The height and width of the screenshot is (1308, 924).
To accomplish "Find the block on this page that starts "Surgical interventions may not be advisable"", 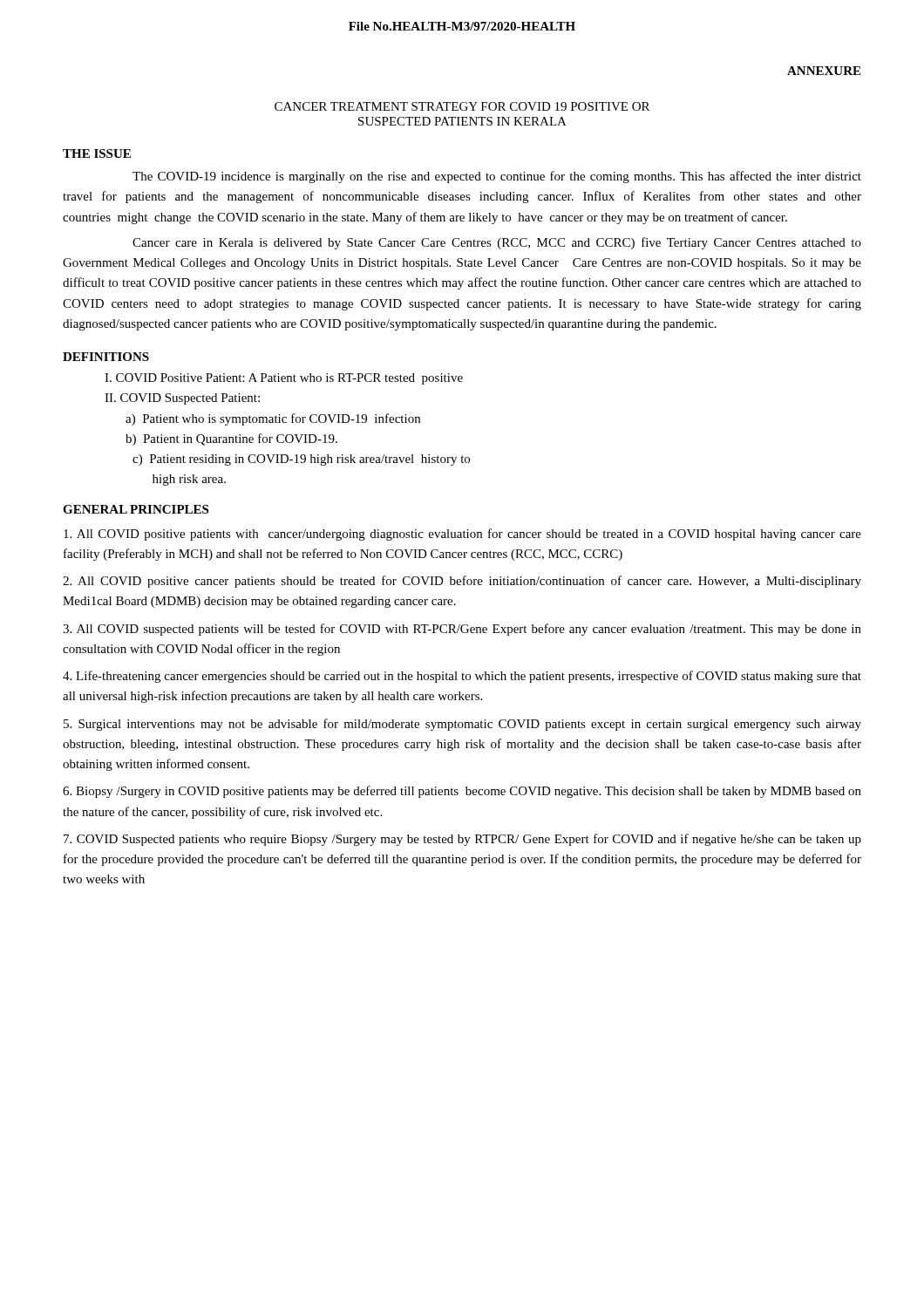I will point(462,744).
